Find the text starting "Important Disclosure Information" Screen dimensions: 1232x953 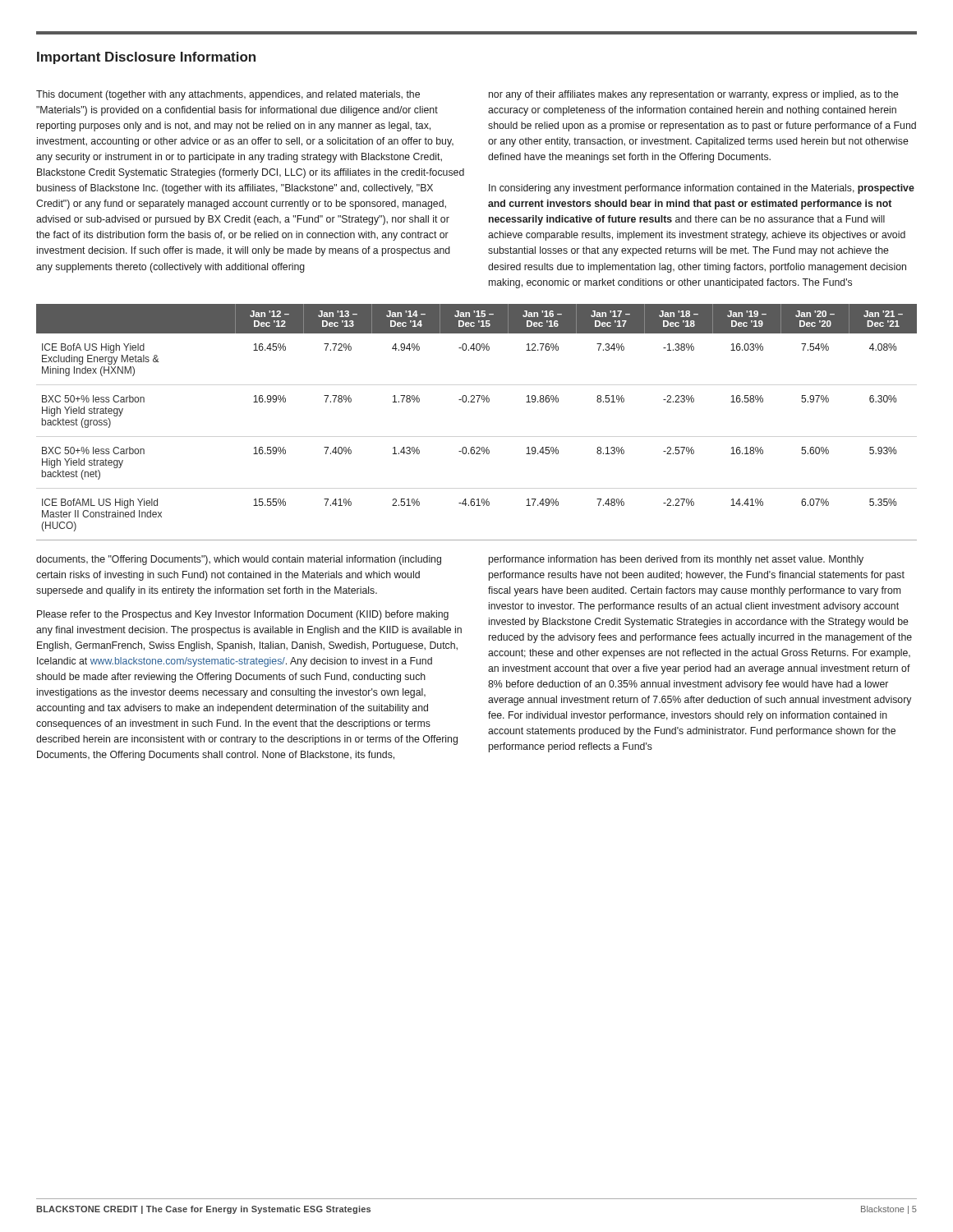click(x=146, y=57)
